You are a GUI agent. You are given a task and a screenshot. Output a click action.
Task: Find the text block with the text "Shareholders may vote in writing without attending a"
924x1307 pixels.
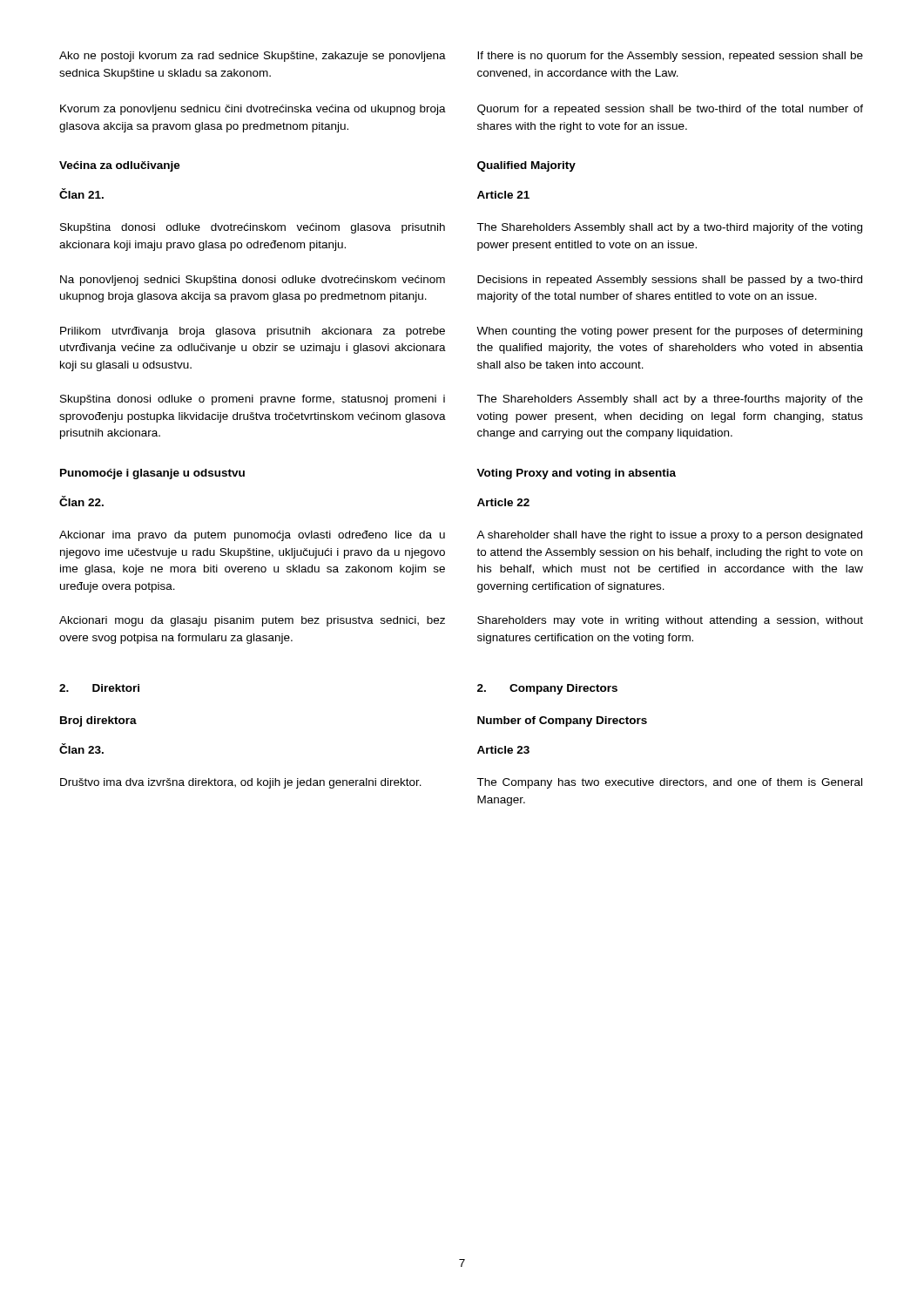click(670, 629)
